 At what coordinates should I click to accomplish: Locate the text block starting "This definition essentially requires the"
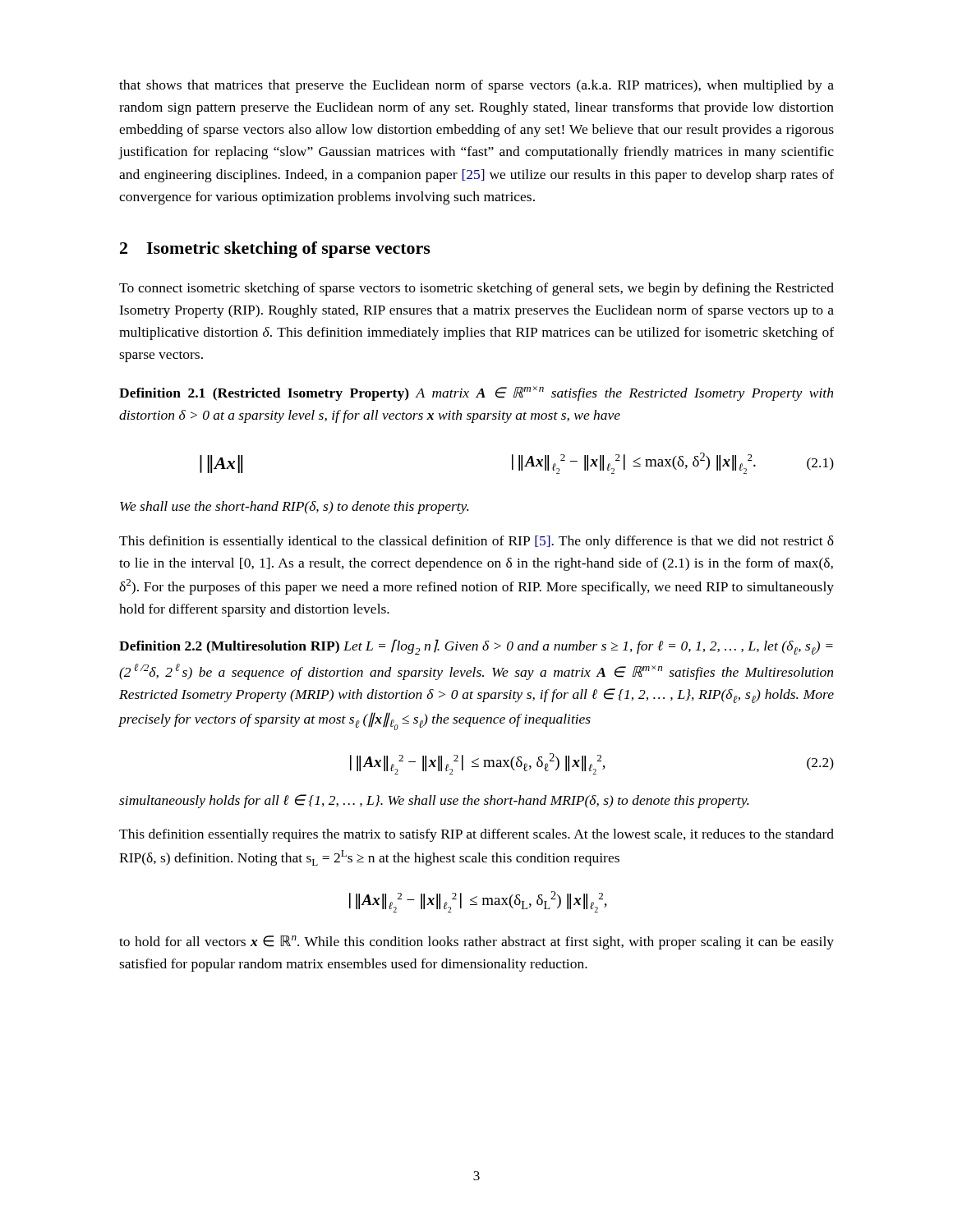[476, 847]
